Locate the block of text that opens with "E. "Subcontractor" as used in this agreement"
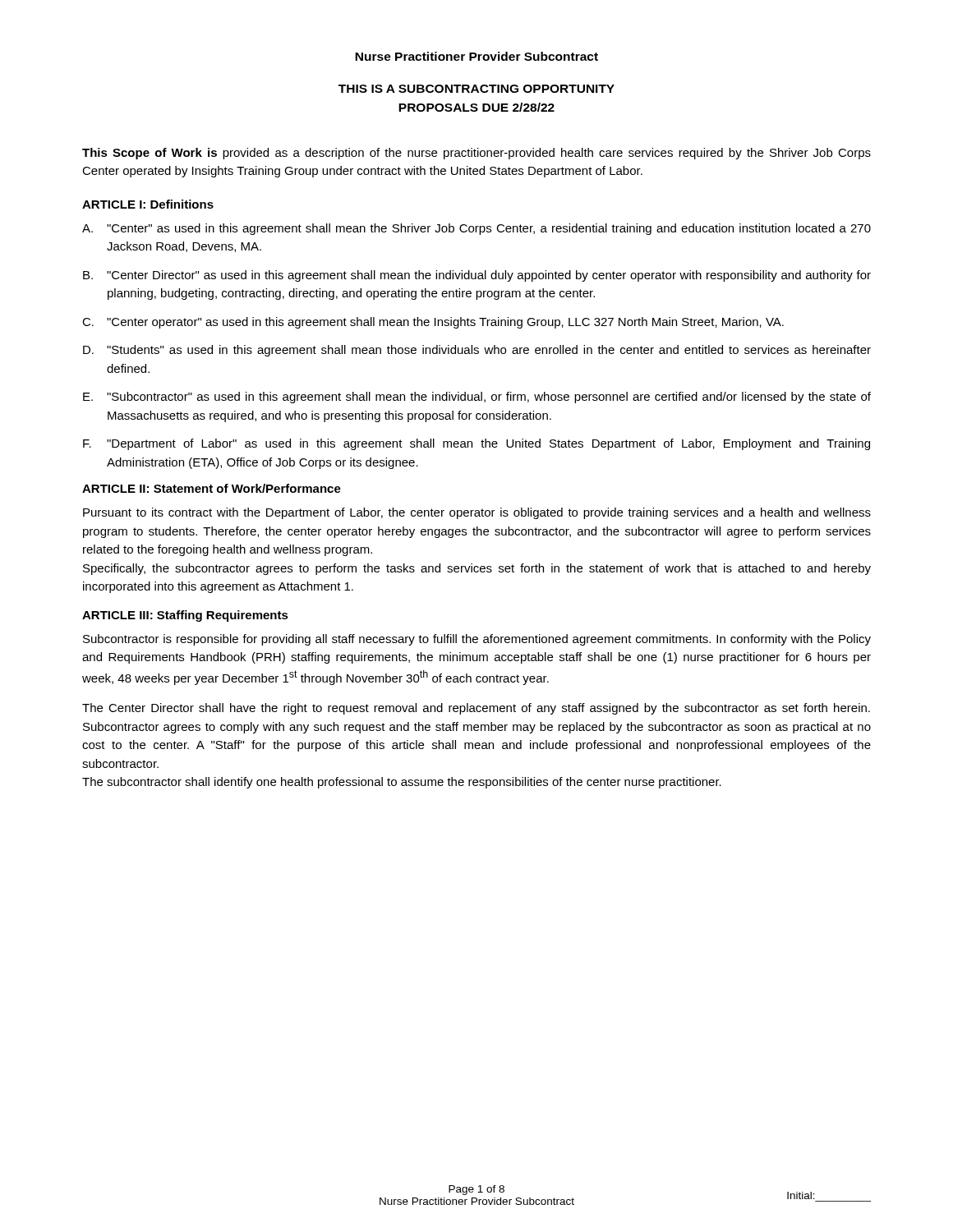This screenshot has height=1232, width=953. (x=476, y=406)
